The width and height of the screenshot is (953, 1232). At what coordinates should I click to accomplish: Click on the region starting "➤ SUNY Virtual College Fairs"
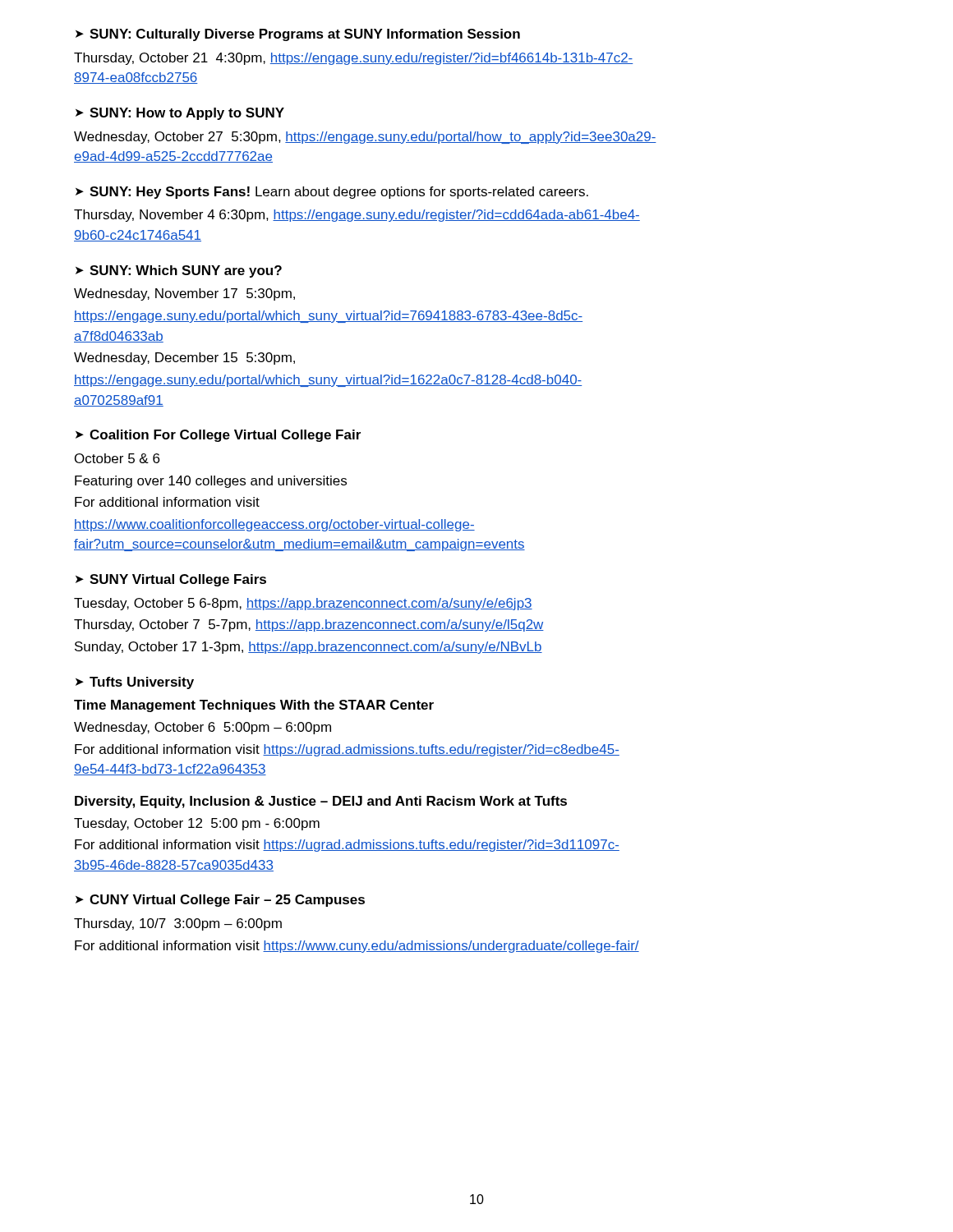click(x=476, y=614)
